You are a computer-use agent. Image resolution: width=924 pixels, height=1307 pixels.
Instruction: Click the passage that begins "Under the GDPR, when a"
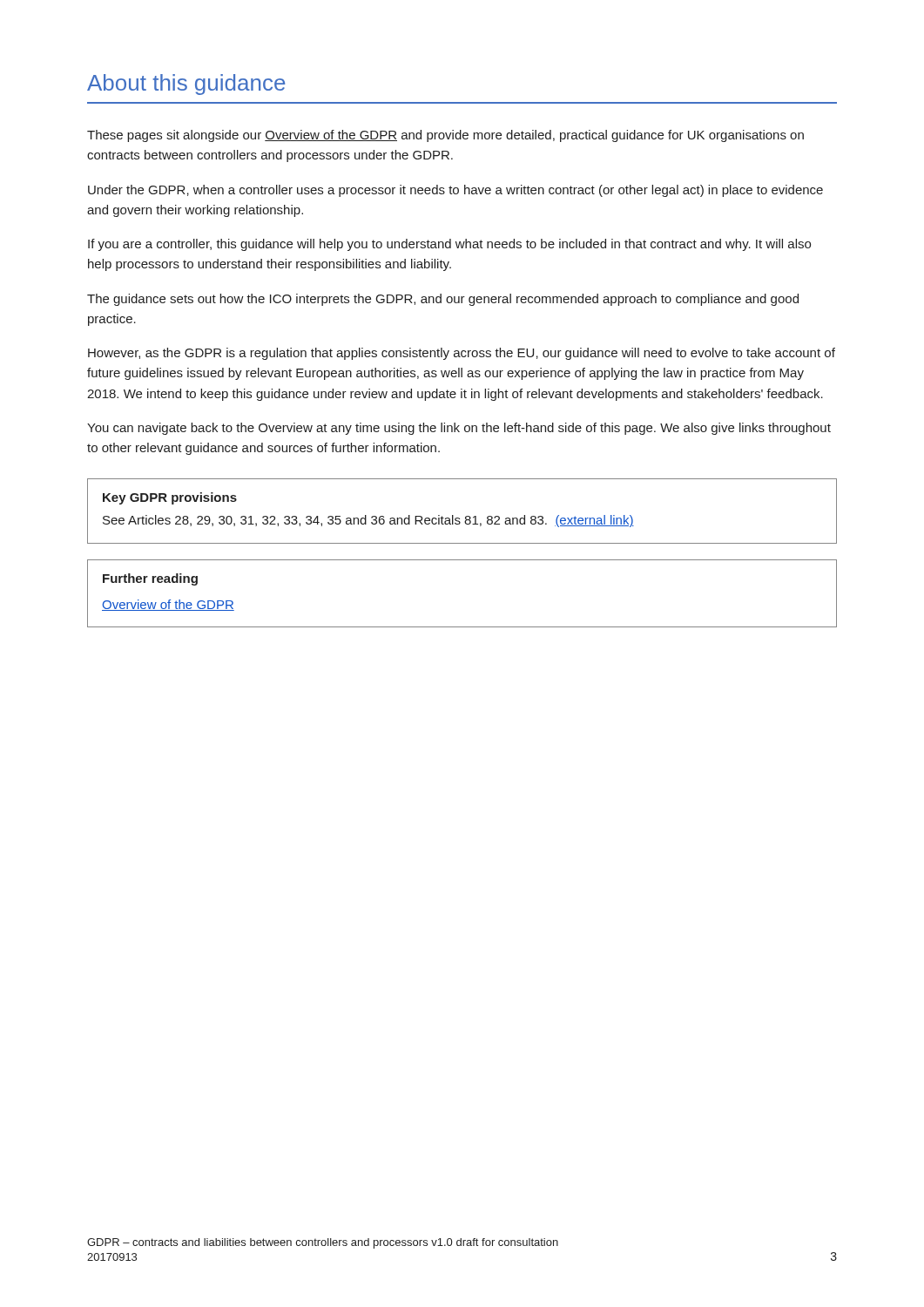pos(455,199)
